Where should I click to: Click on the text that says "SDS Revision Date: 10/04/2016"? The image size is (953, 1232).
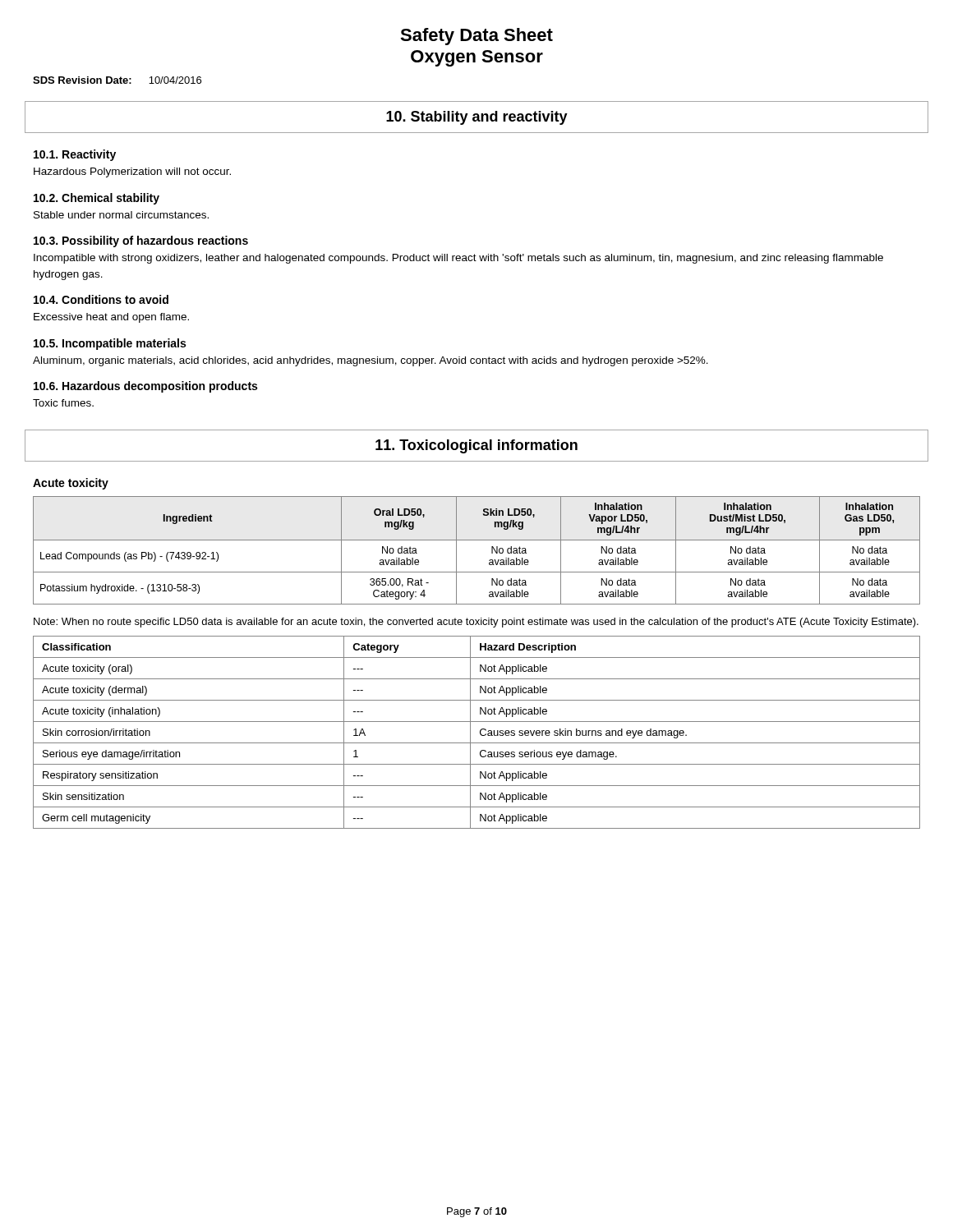(x=117, y=80)
